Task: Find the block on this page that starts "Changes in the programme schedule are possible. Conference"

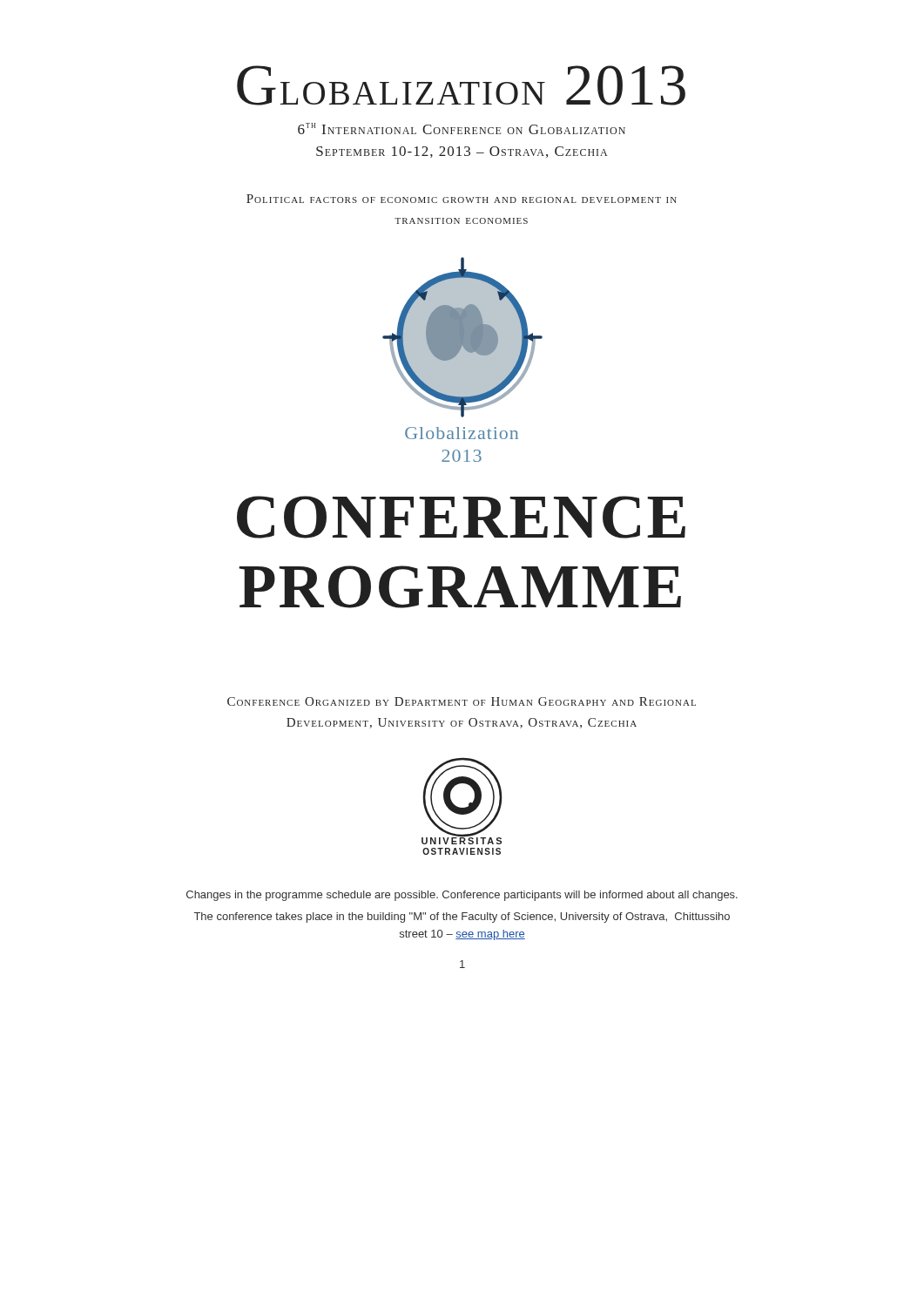Action: [x=462, y=894]
